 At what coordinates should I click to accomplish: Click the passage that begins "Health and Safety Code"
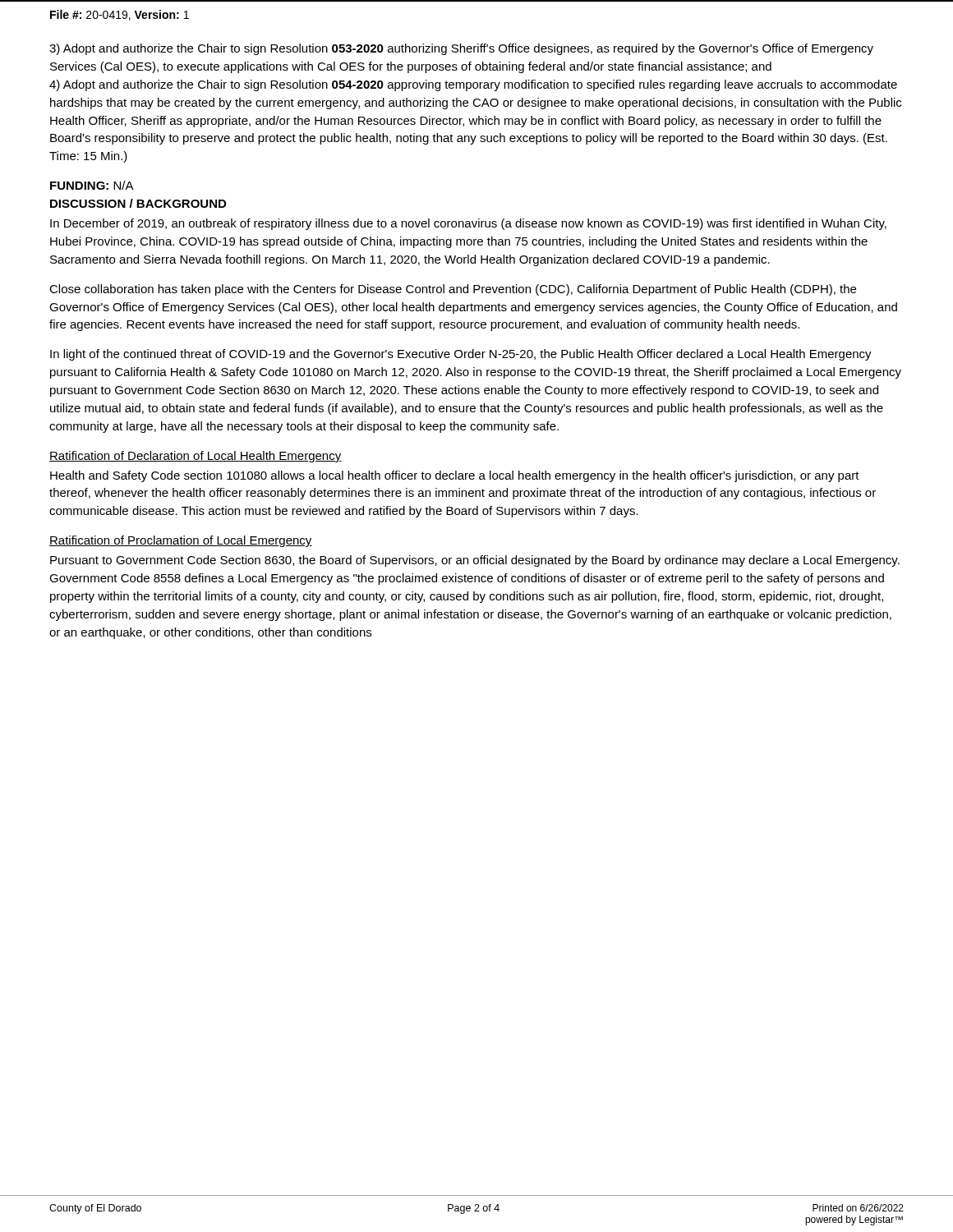[x=476, y=493]
